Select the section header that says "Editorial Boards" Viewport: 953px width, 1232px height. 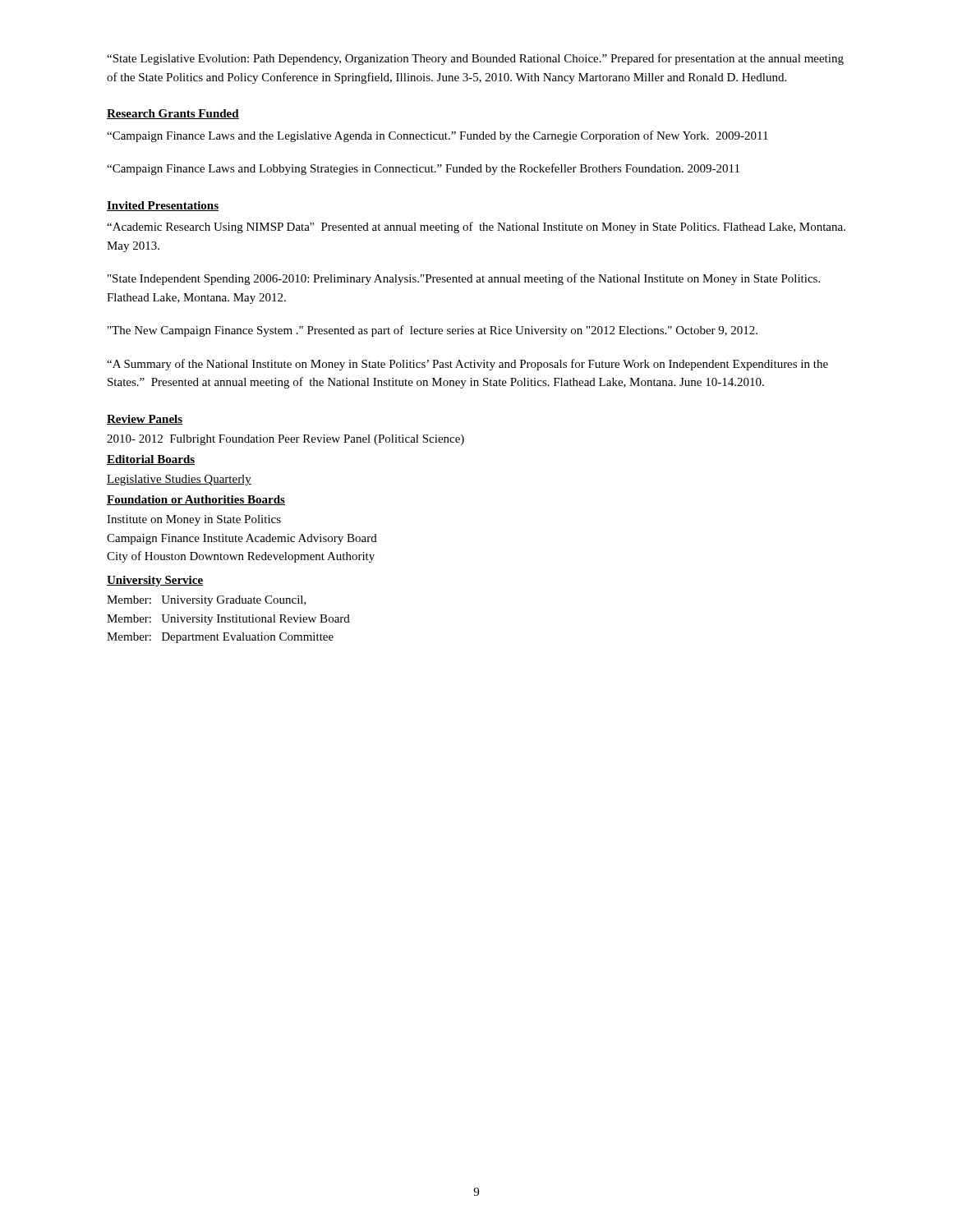coord(151,459)
